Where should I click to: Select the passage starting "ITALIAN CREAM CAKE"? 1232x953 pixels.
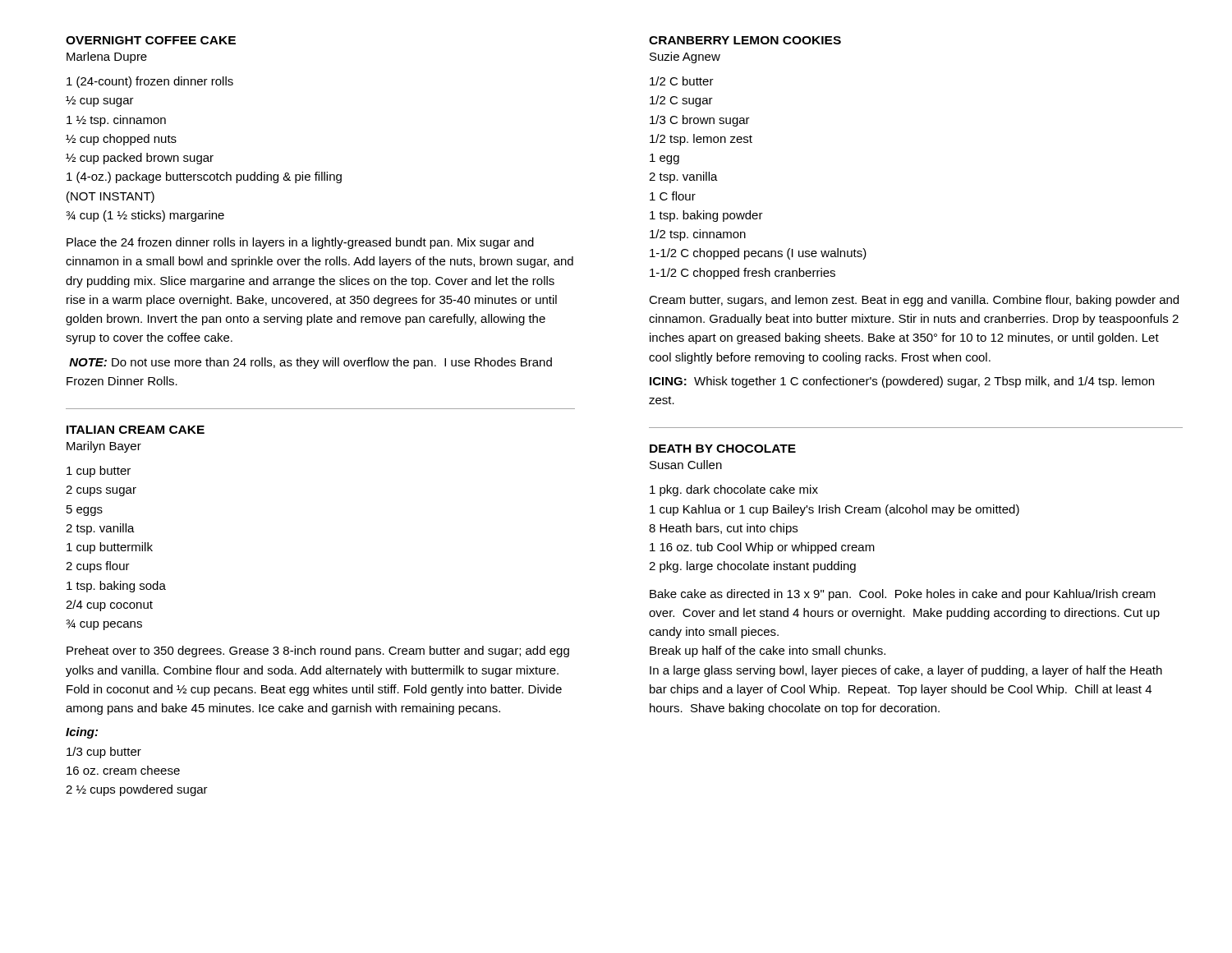pos(135,429)
